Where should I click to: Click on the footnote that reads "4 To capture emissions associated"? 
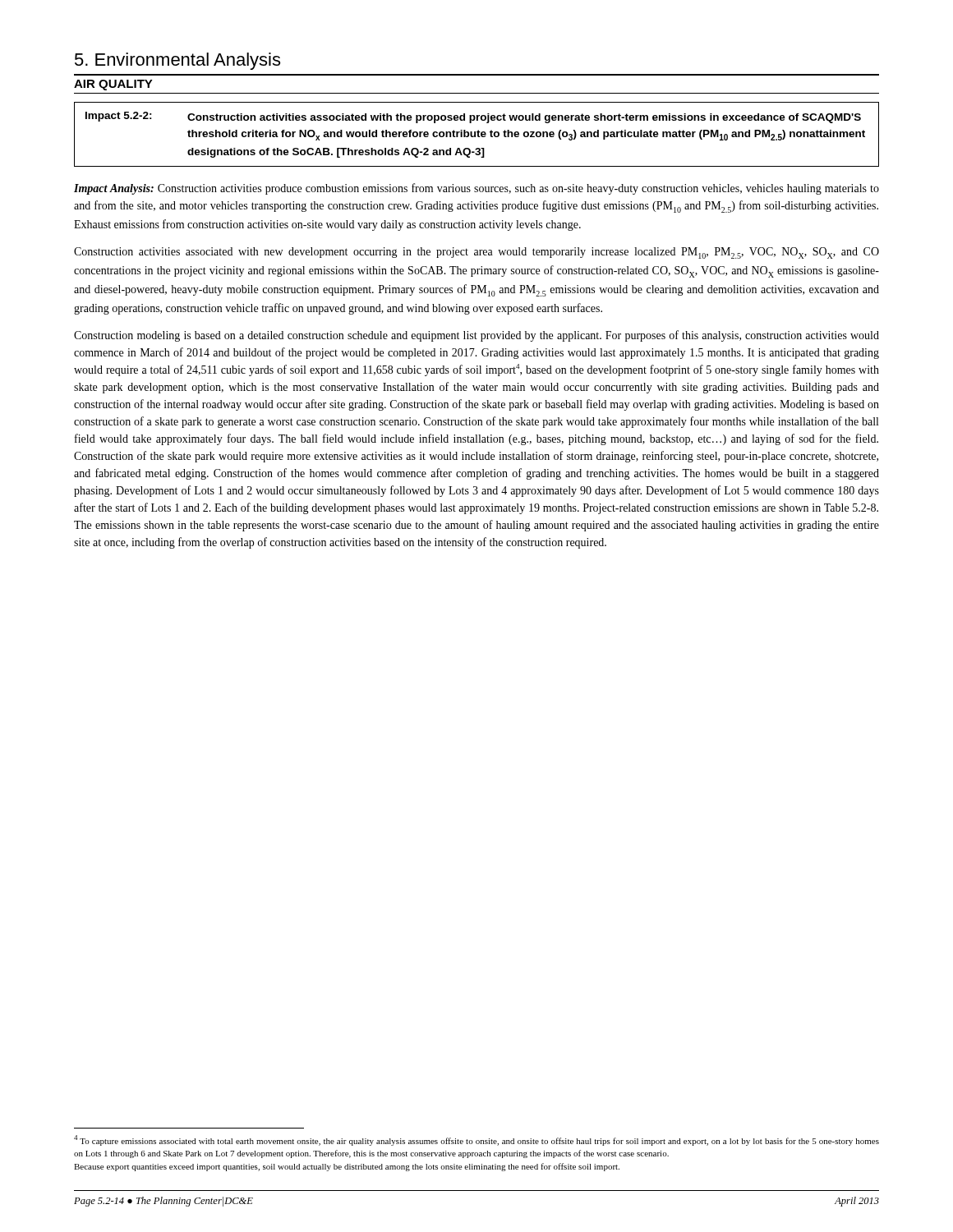(476, 1152)
